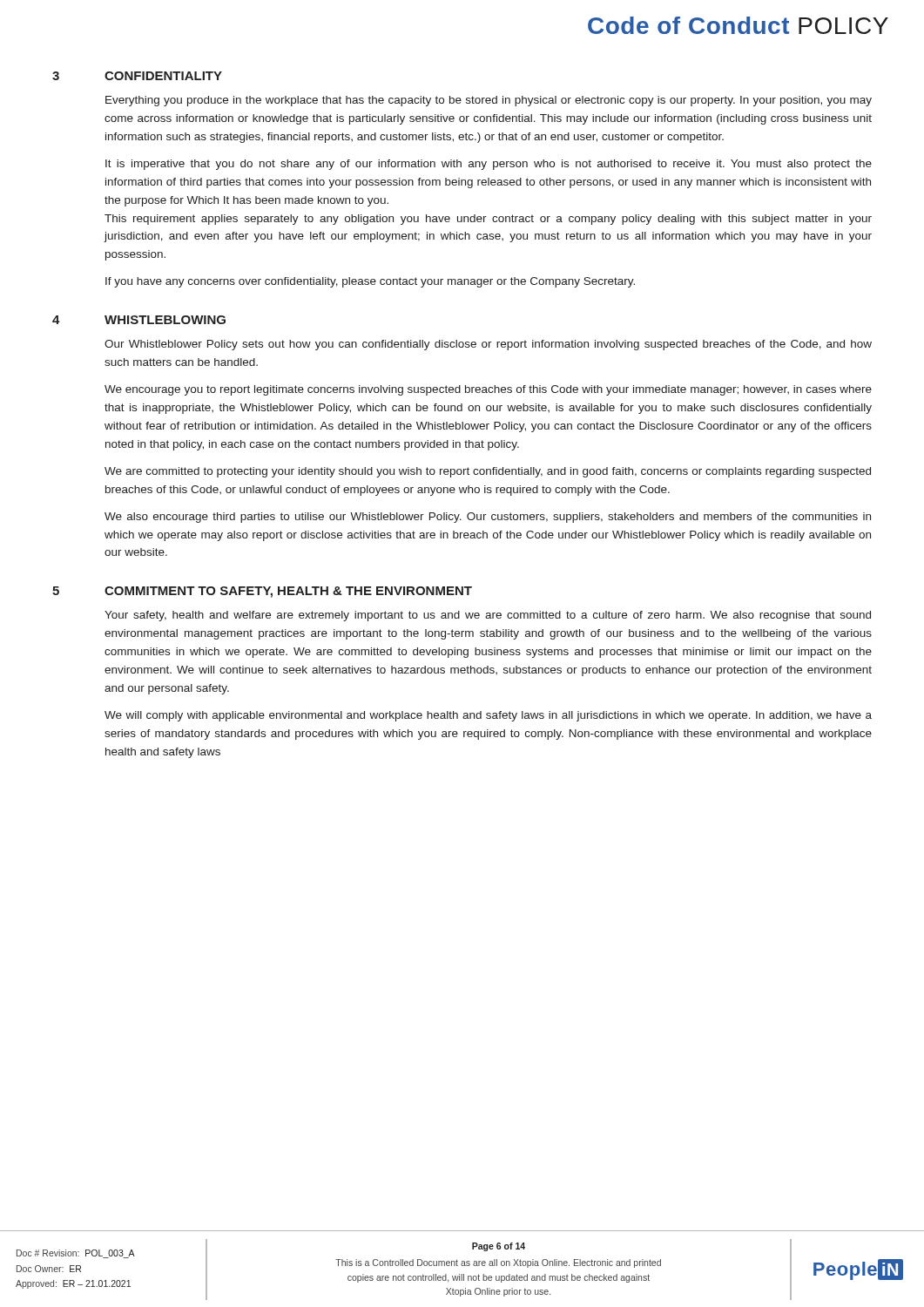Screen dimensions: 1307x924
Task: Navigate to the block starting "We are committed to protecting your identity"
Action: [x=488, y=481]
